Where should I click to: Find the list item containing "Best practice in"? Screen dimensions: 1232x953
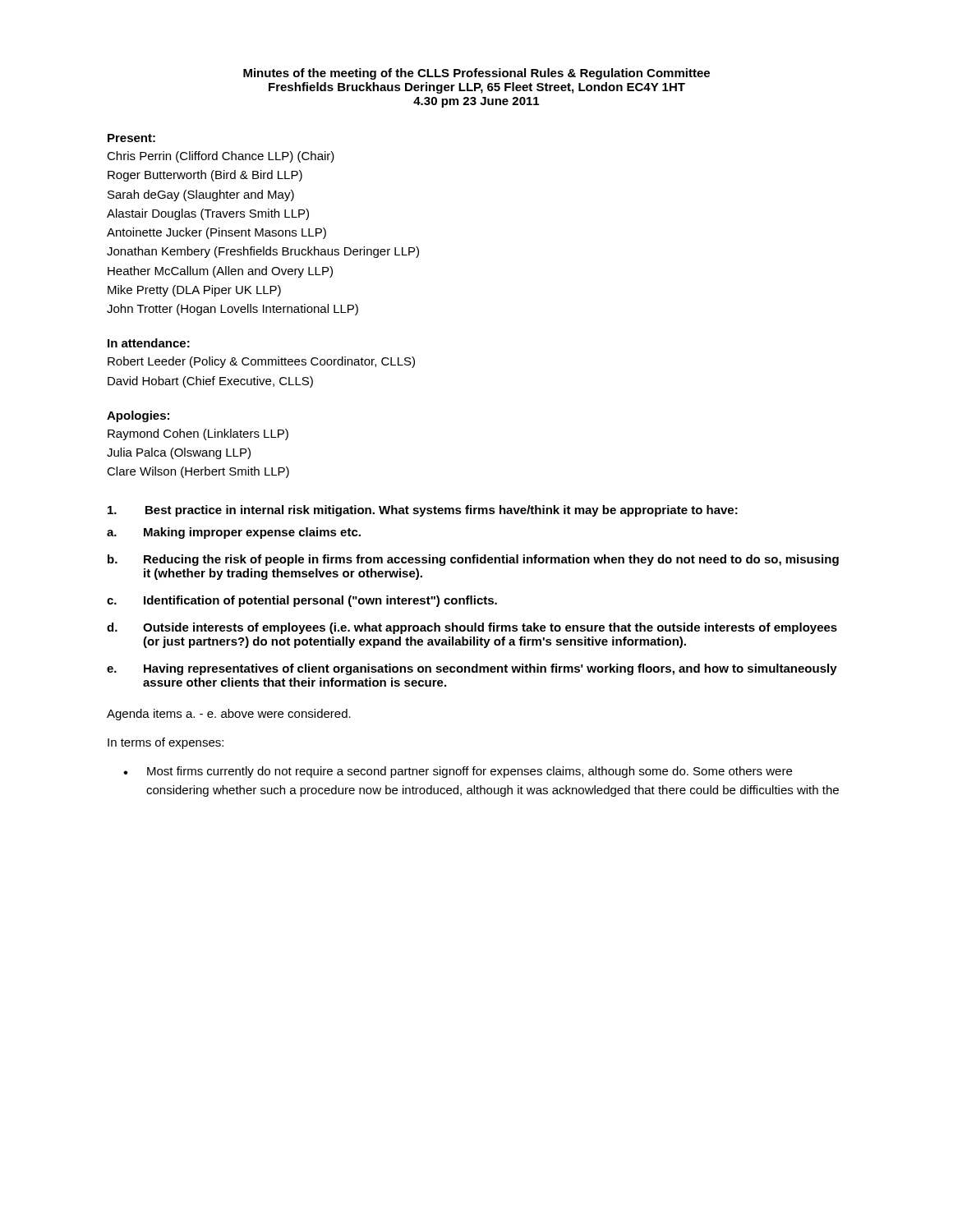click(476, 595)
